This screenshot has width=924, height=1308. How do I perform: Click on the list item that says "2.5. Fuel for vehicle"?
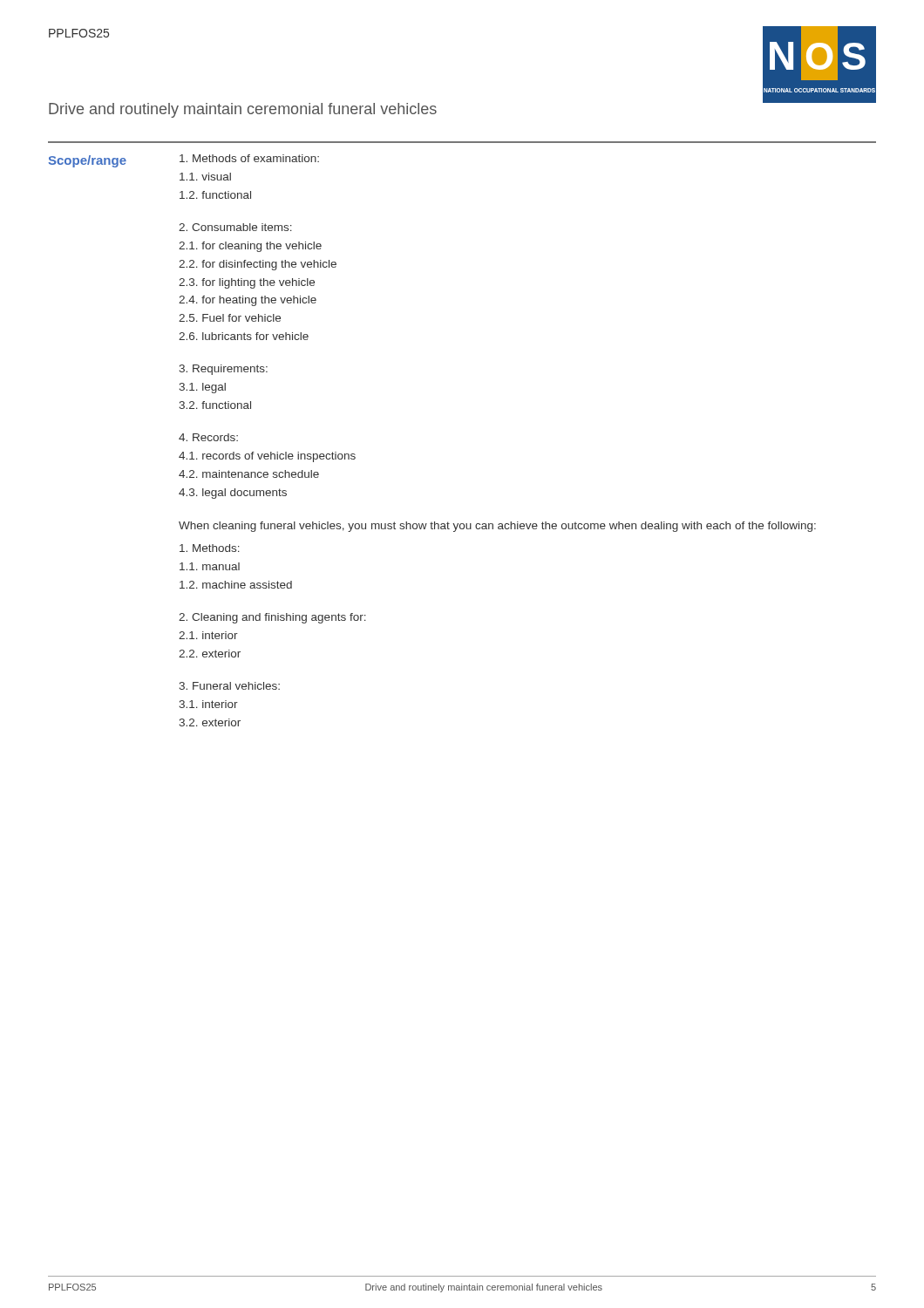[x=230, y=318]
